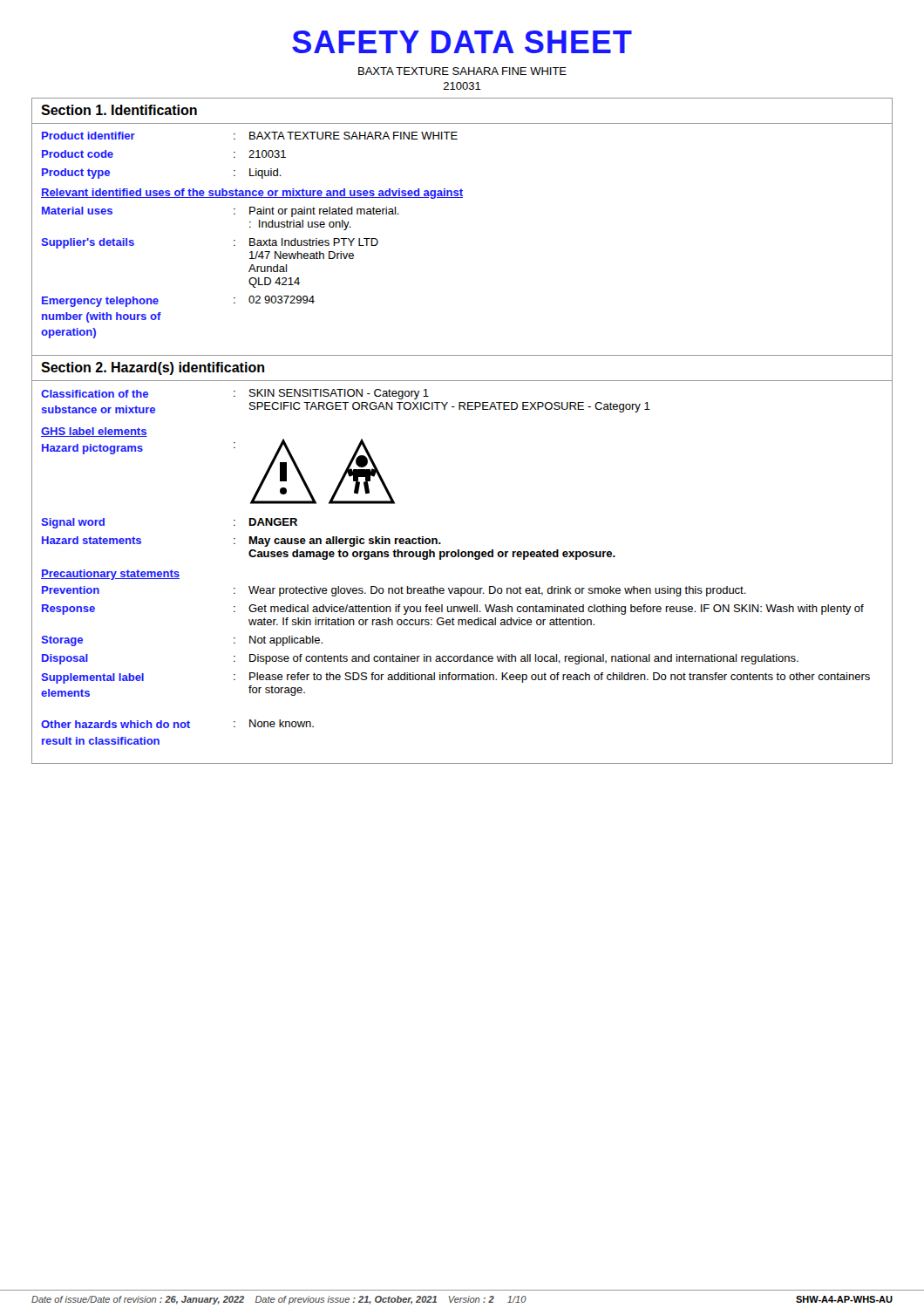The width and height of the screenshot is (924, 1308).
Task: Locate the text "SAFETY DATA SHEET"
Action: point(462,43)
